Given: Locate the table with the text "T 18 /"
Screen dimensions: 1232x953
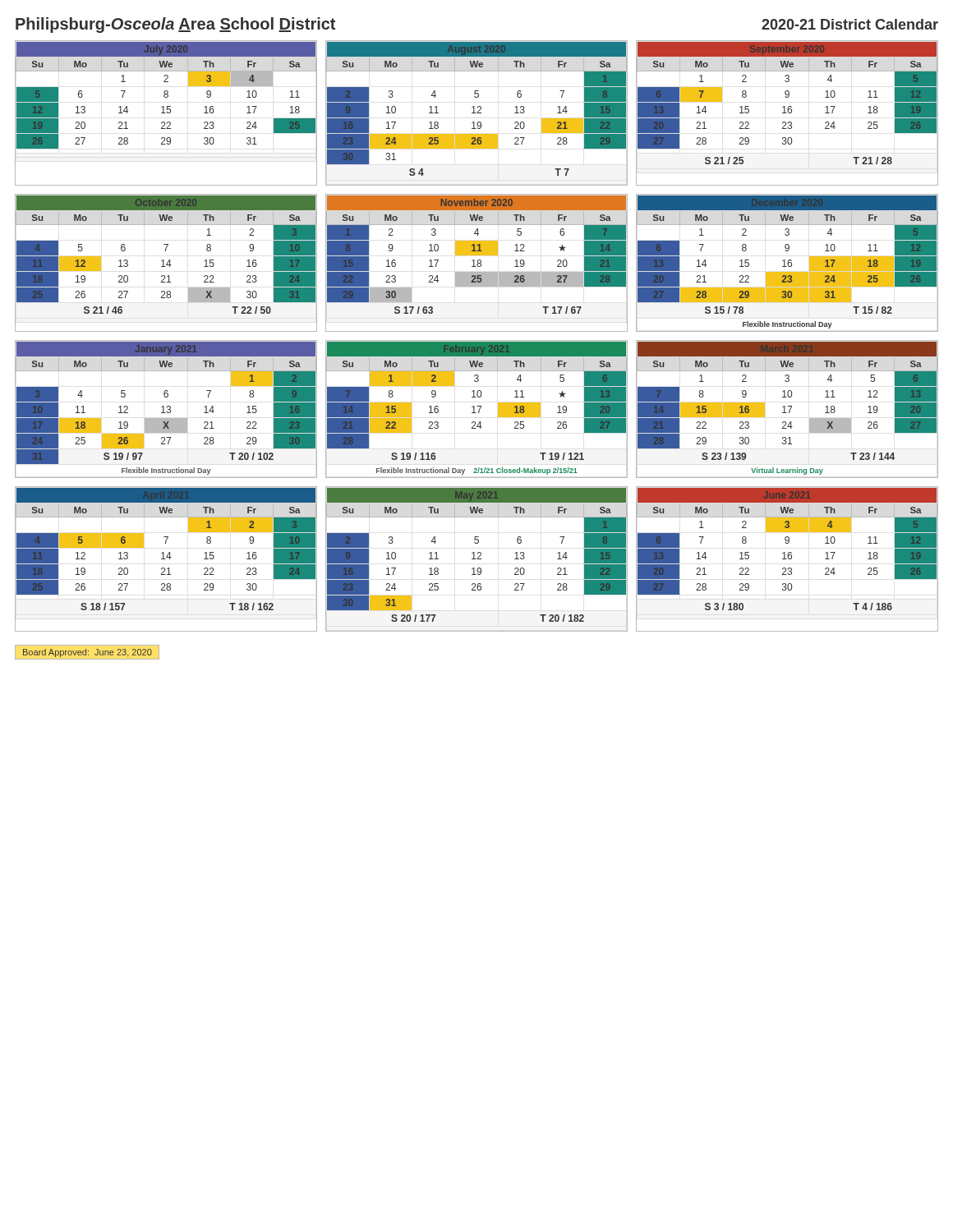Looking at the screenshot, I should [x=166, y=559].
